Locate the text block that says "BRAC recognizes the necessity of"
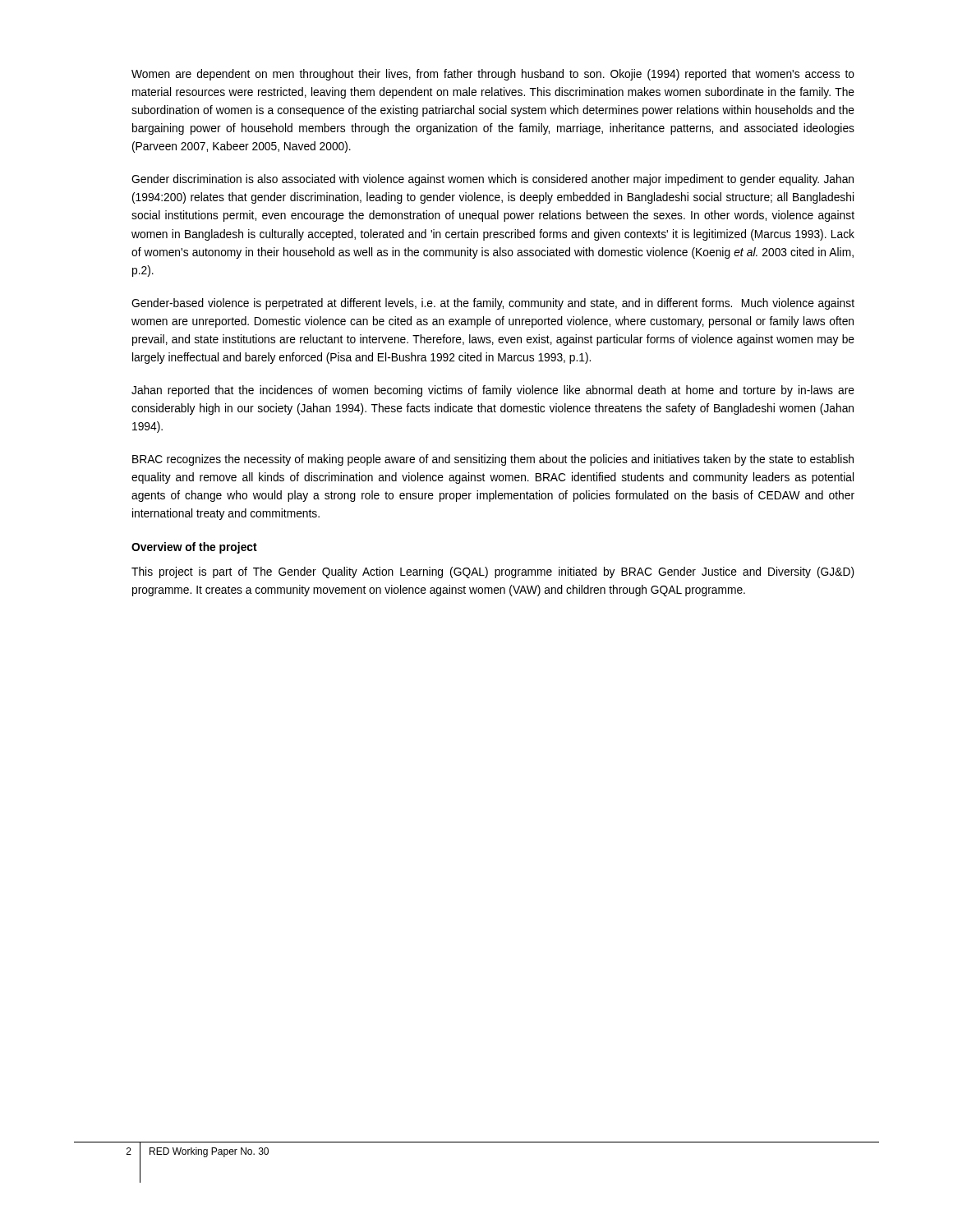953x1232 pixels. coord(493,487)
